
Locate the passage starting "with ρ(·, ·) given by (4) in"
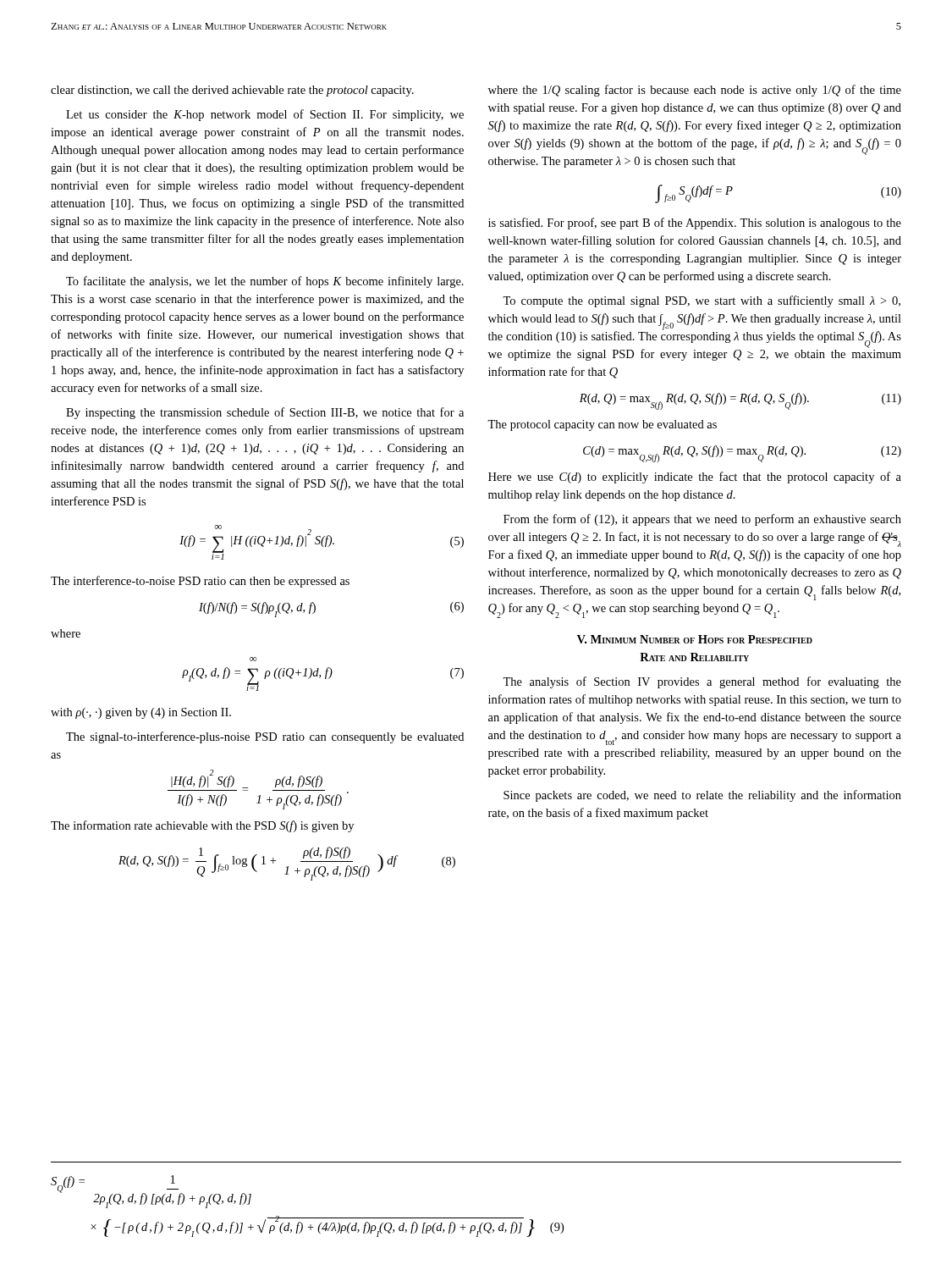257,734
